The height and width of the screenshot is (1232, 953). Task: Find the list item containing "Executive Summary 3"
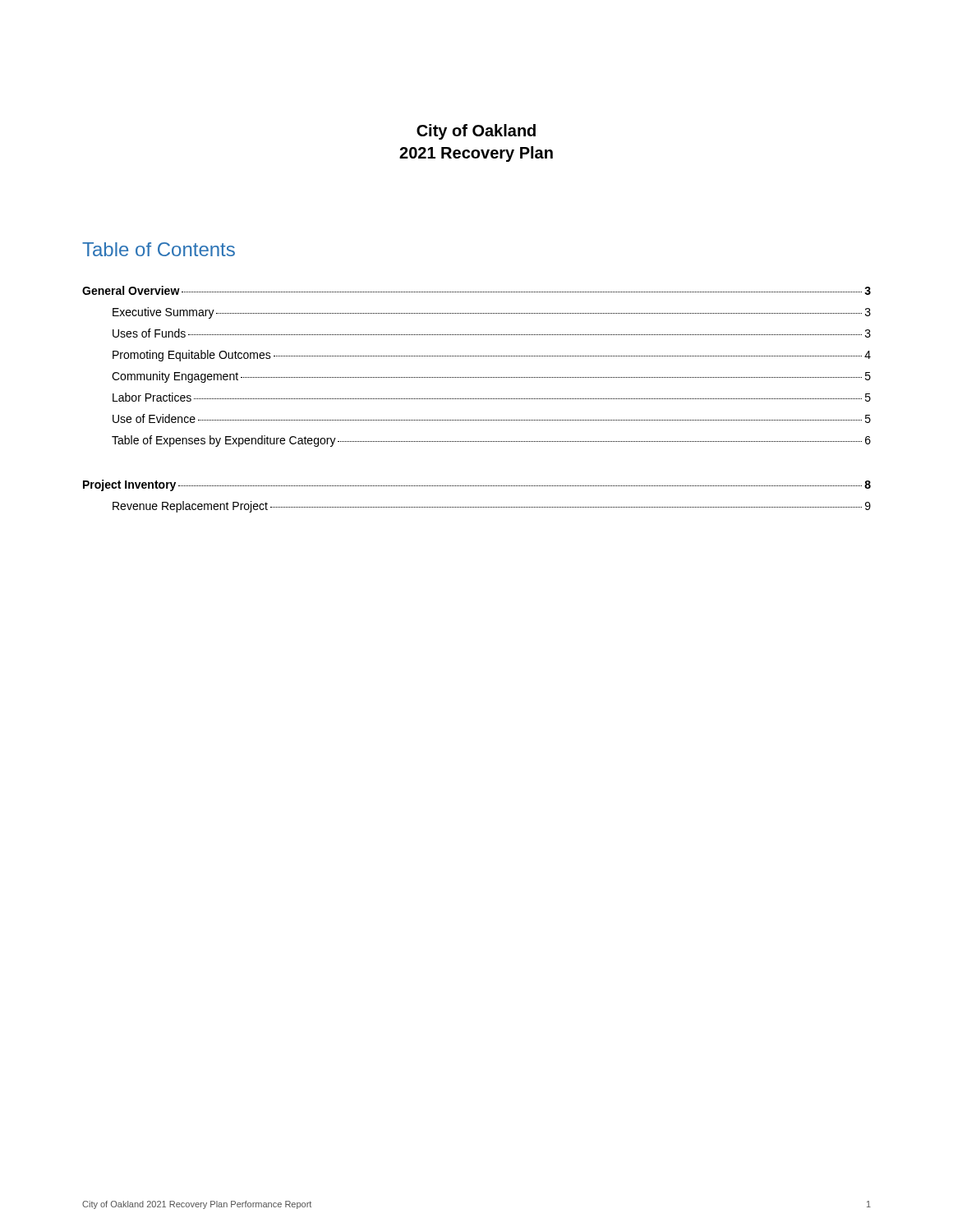pos(491,312)
